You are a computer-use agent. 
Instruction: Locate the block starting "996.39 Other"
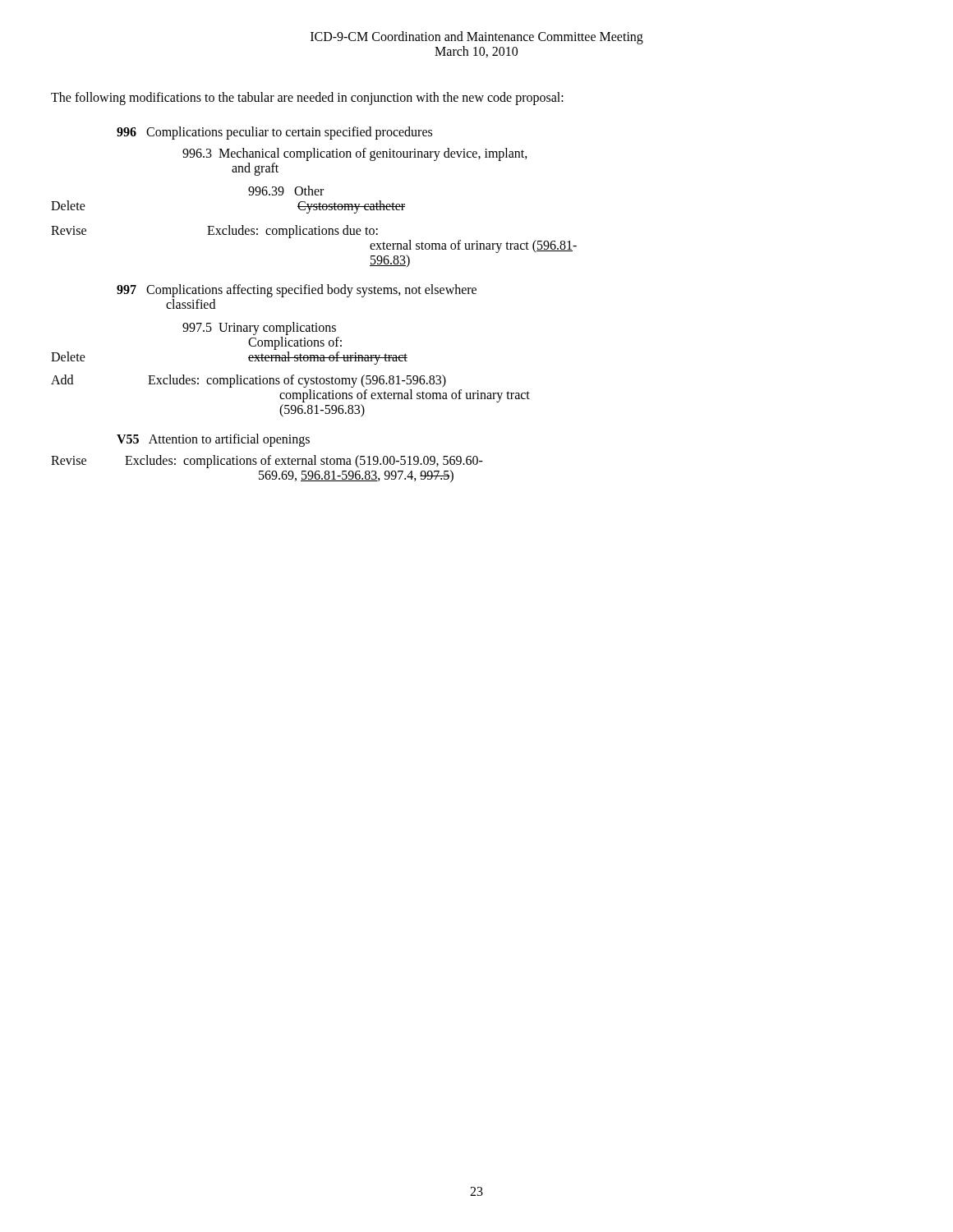pyautogui.click(x=286, y=191)
